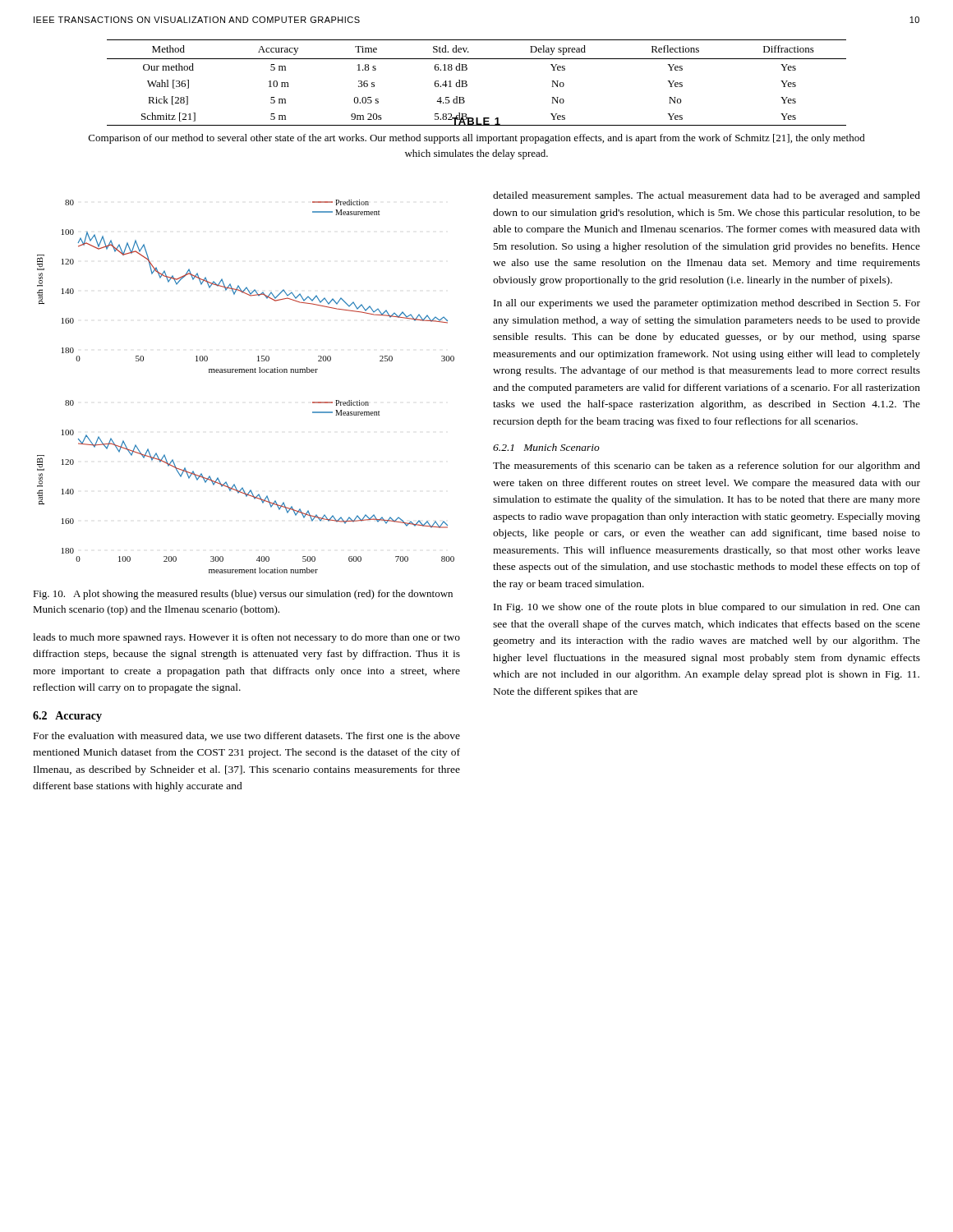Click on the text starting "Fig. 10. A"

243,601
